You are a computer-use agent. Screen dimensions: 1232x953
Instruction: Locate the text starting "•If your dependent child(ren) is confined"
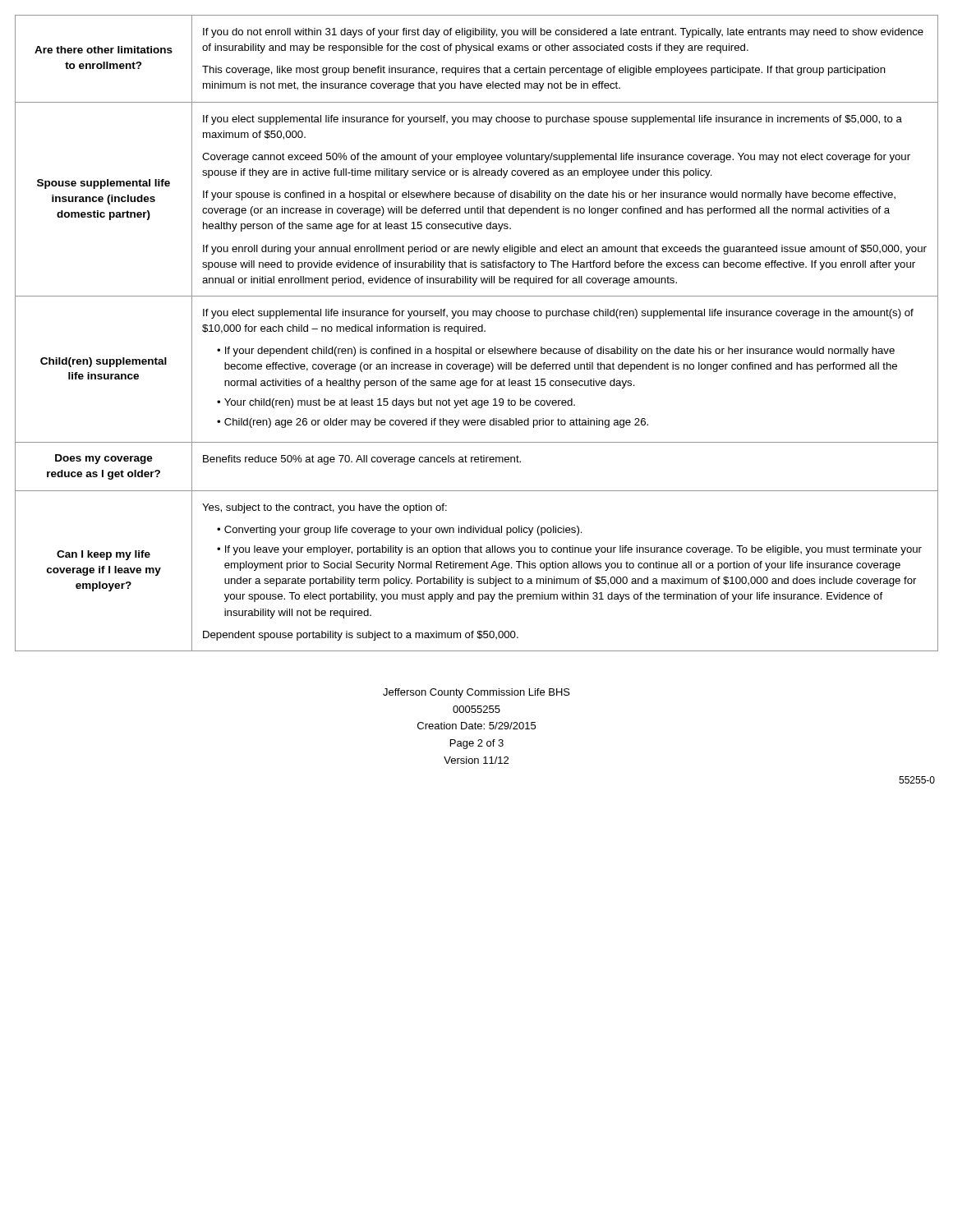coord(572,366)
